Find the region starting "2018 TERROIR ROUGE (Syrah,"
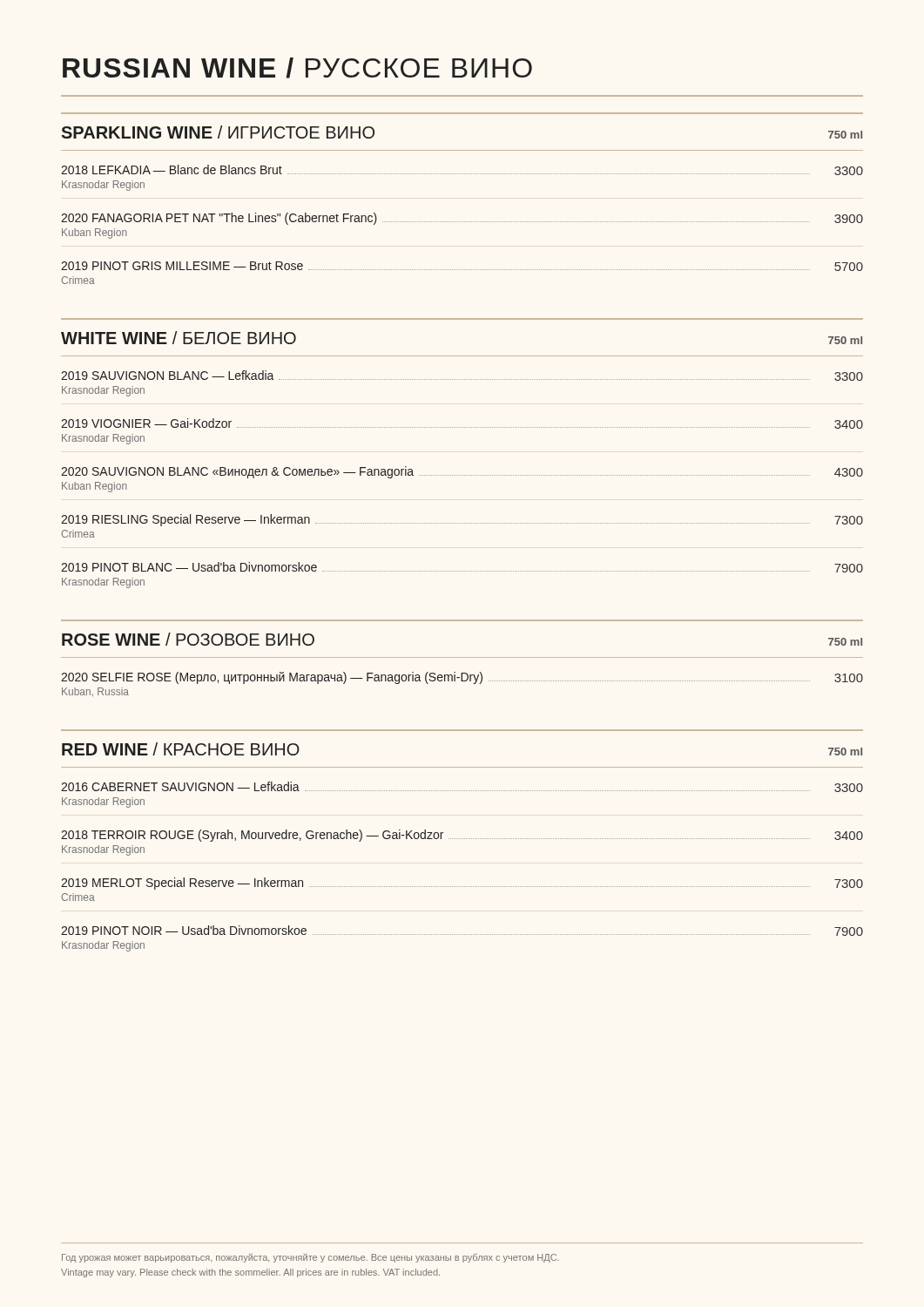The width and height of the screenshot is (924, 1307). pos(462,842)
